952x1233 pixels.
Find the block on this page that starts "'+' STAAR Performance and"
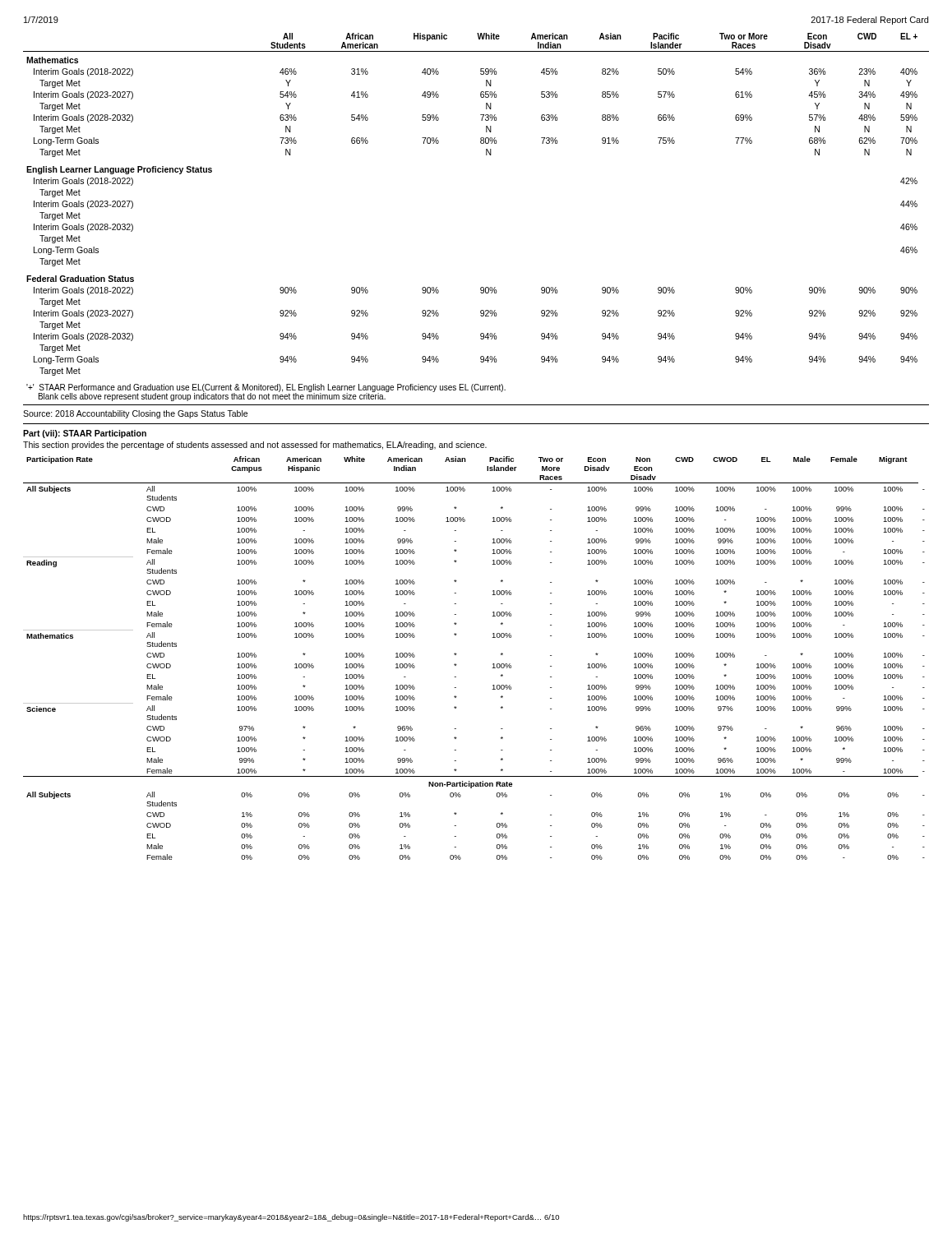(478, 392)
